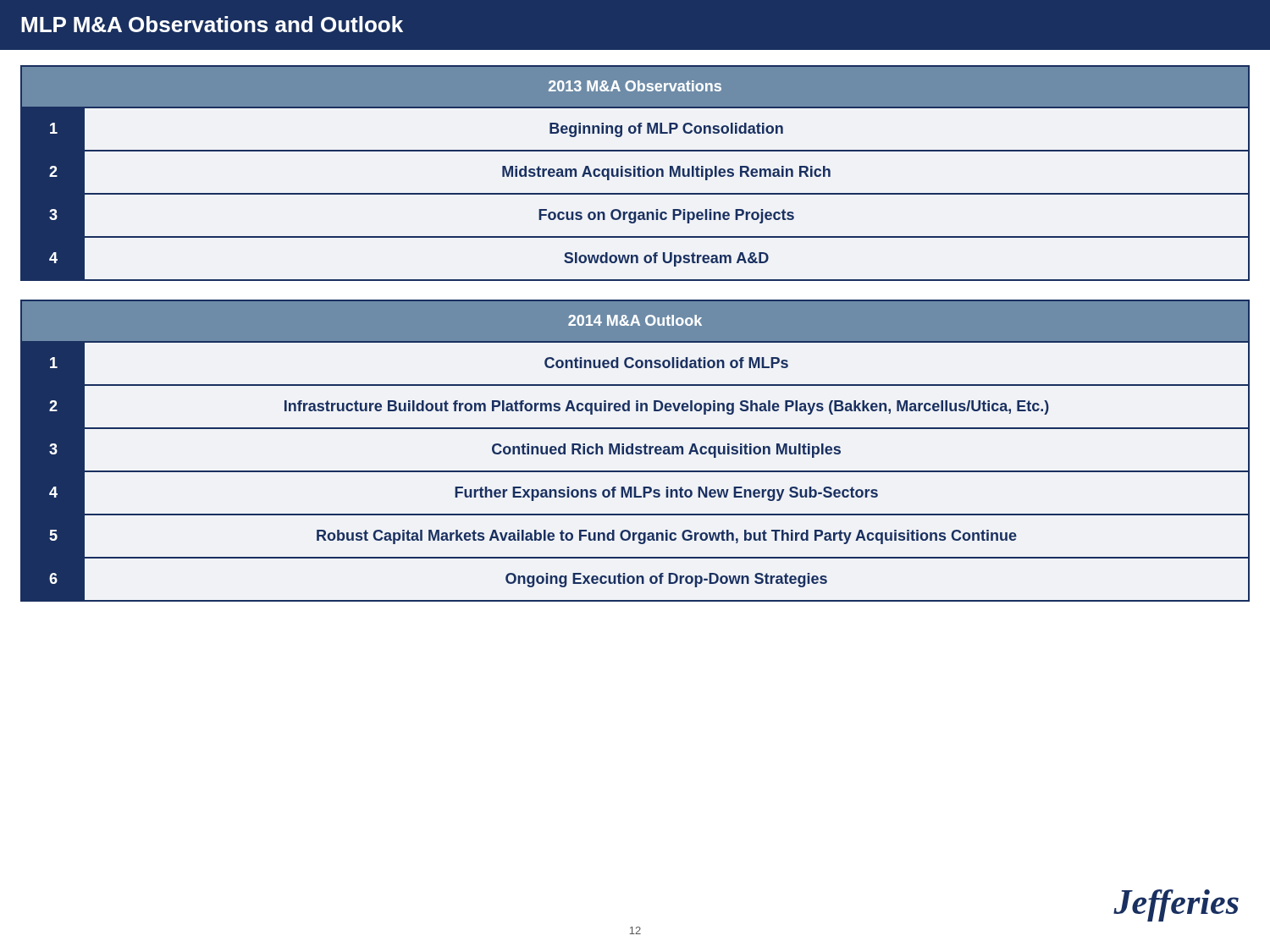The width and height of the screenshot is (1270, 952).
Task: Find the block on this page that starts "1 Continued Consolidation of"
Action: coord(635,363)
